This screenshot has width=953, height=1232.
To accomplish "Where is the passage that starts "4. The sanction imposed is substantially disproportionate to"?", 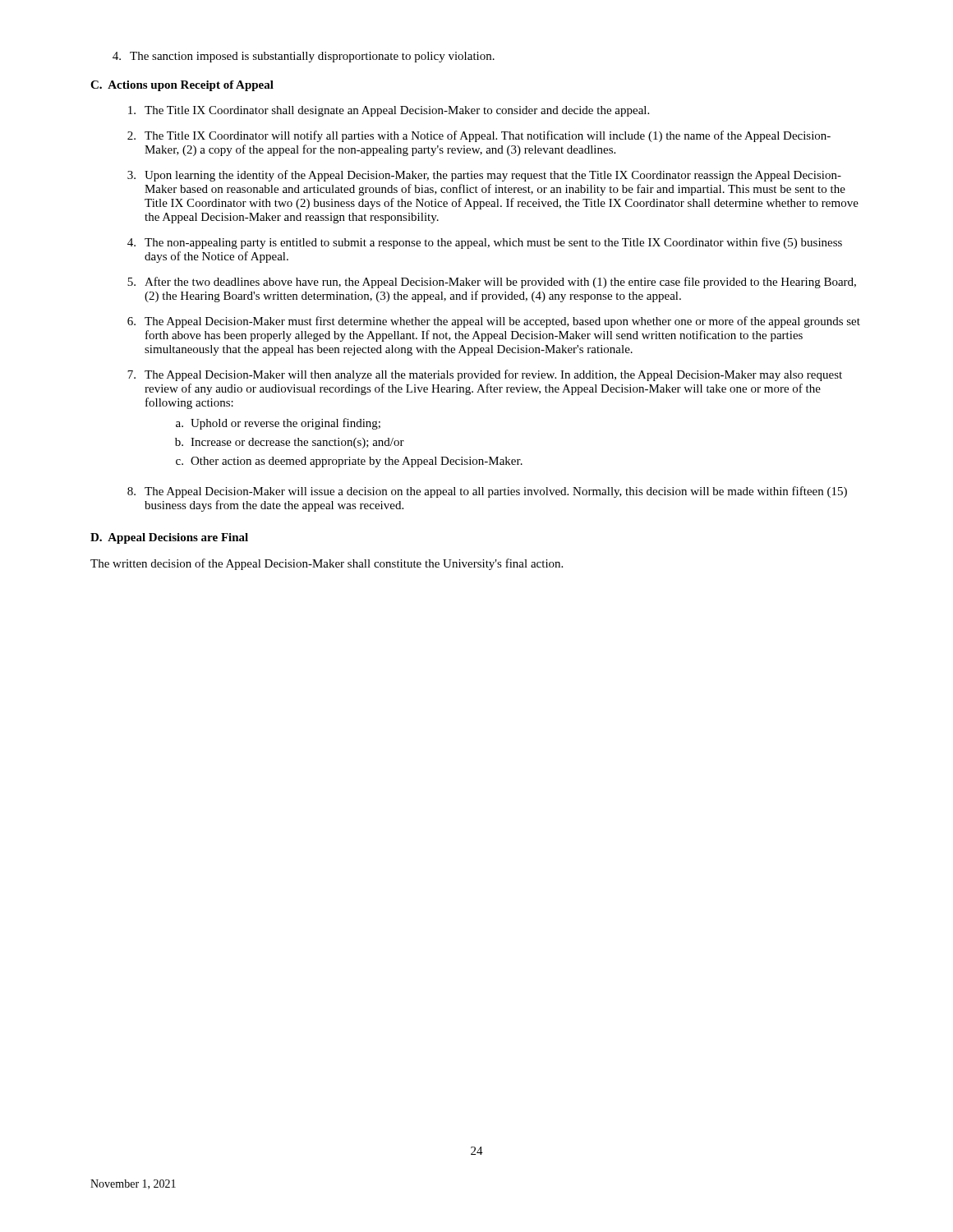I will 293,56.
